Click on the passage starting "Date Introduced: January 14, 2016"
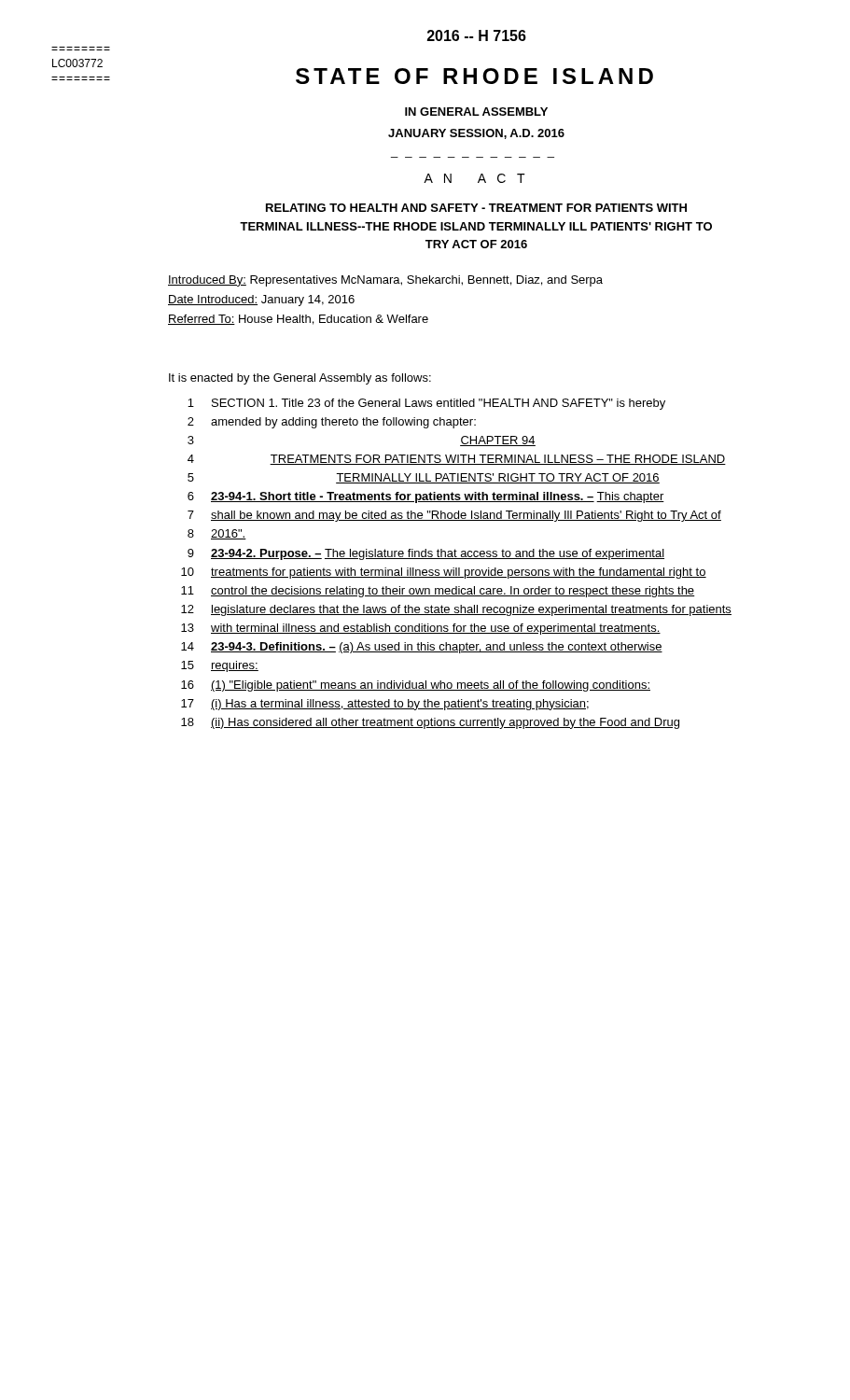This screenshot has height=1400, width=850. [x=261, y=299]
